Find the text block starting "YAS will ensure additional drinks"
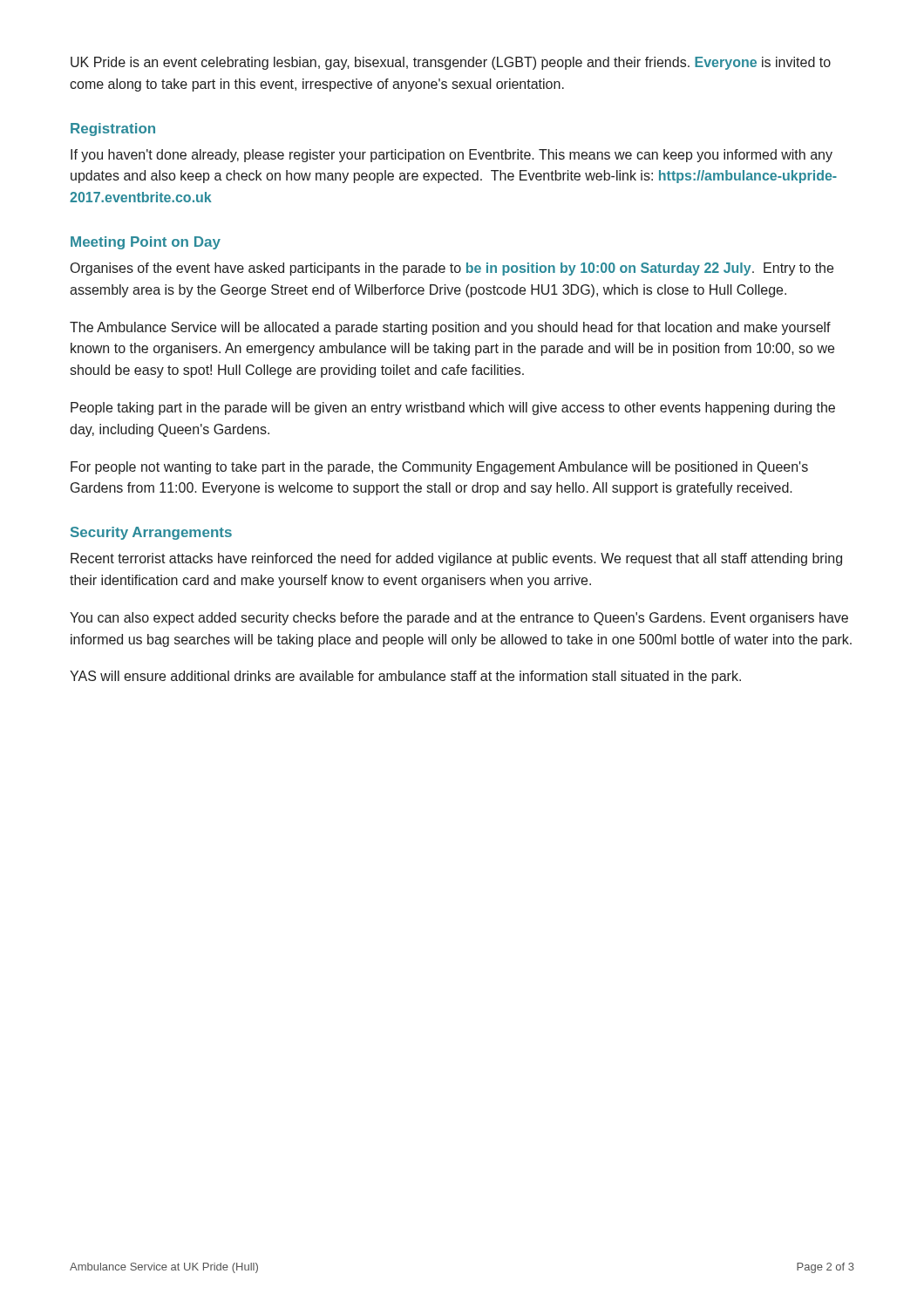Image resolution: width=924 pixels, height=1308 pixels. pyautogui.click(x=406, y=677)
